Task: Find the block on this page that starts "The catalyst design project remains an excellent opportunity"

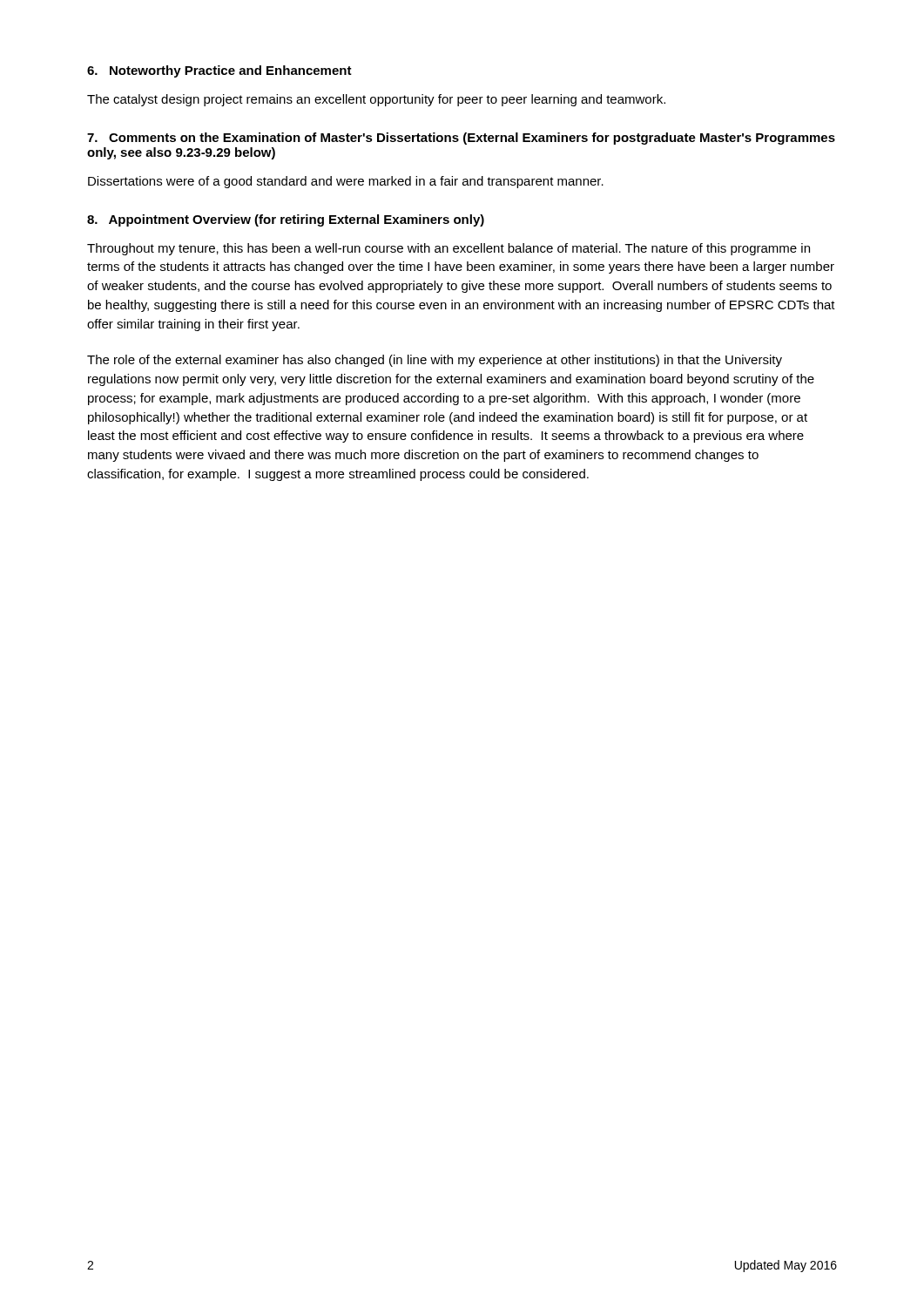Action: coord(377,99)
